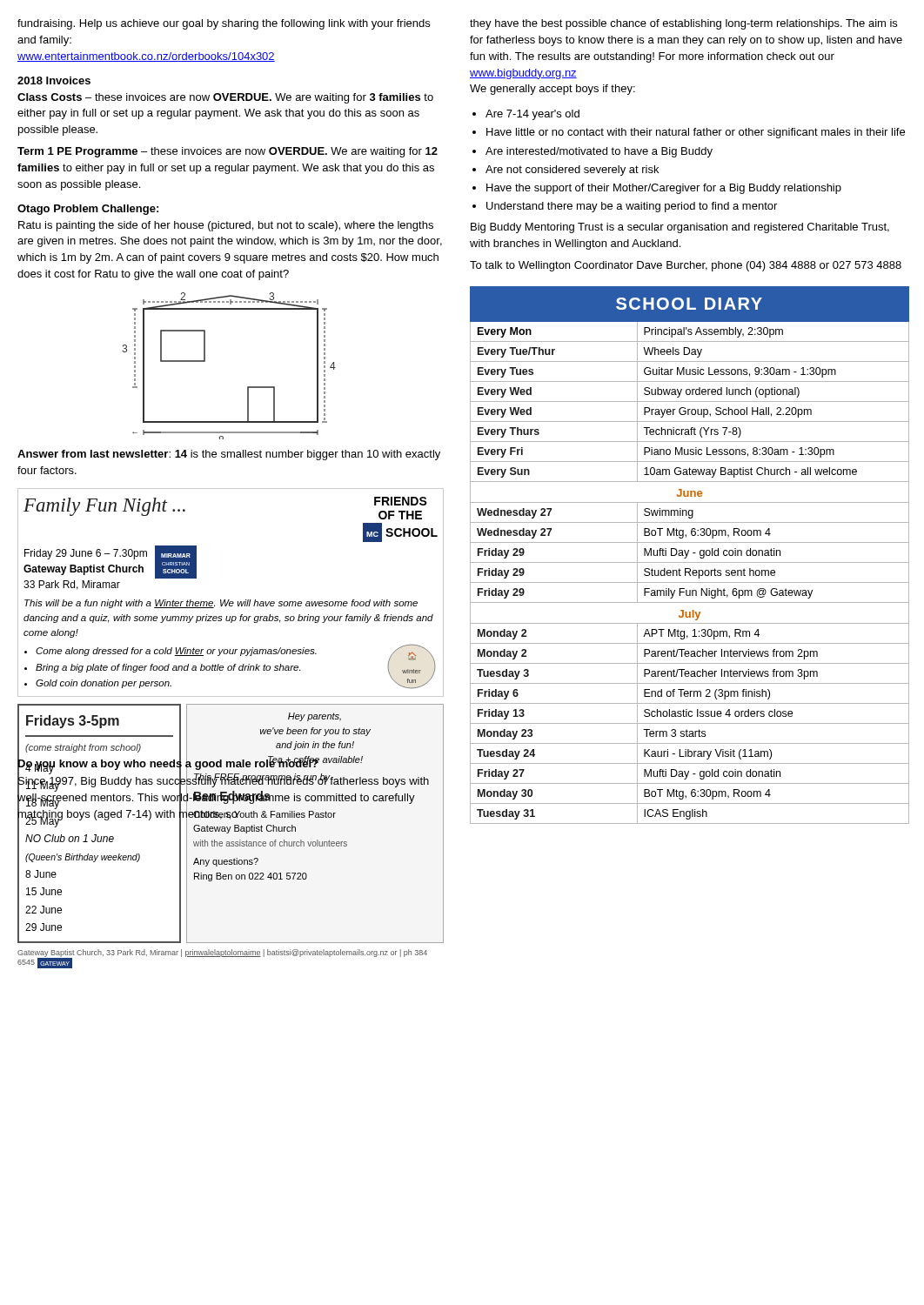Select the section header that says "2018 Invoices"
The width and height of the screenshot is (924, 1305).
tap(54, 80)
